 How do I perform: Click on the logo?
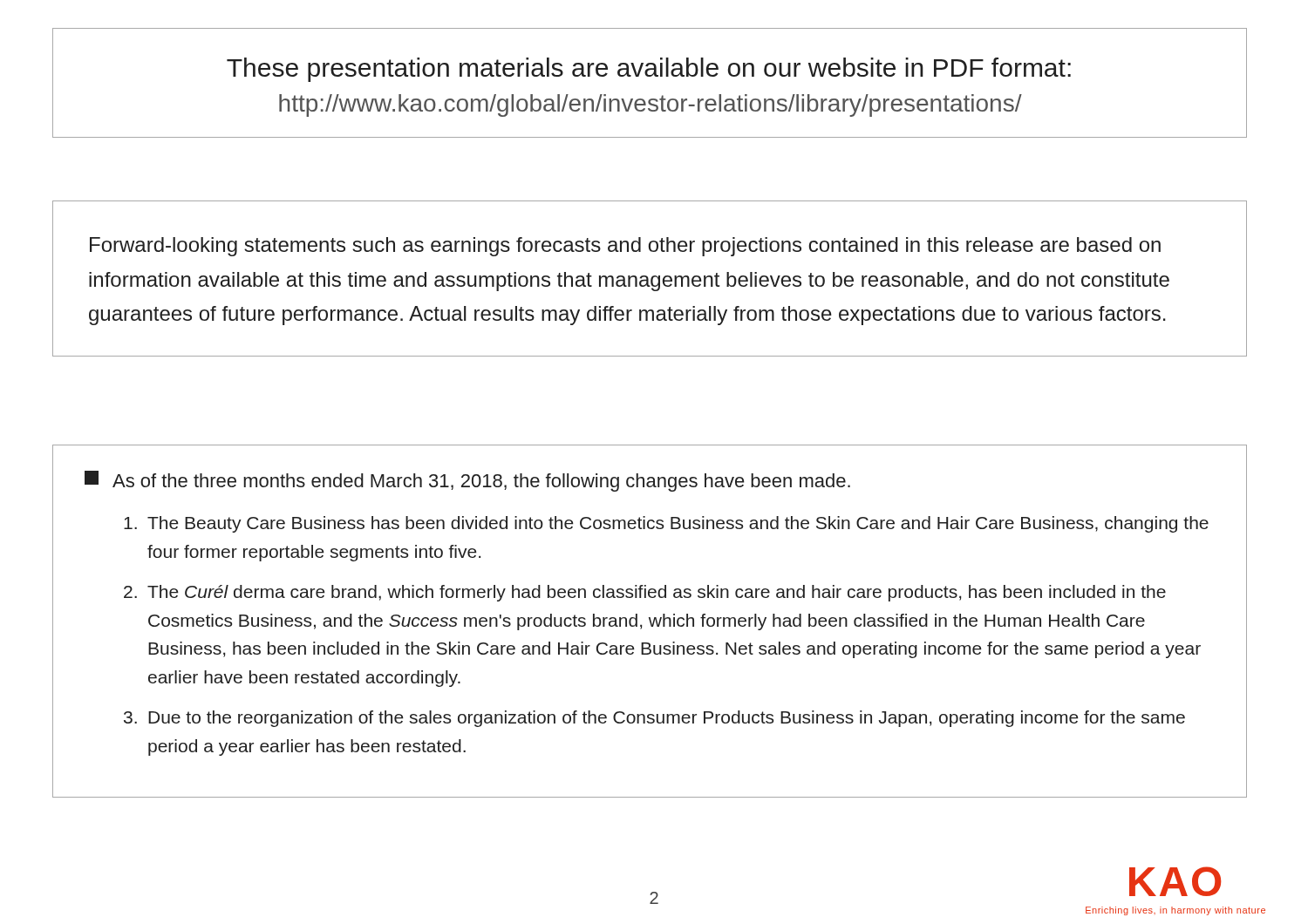click(x=1176, y=888)
